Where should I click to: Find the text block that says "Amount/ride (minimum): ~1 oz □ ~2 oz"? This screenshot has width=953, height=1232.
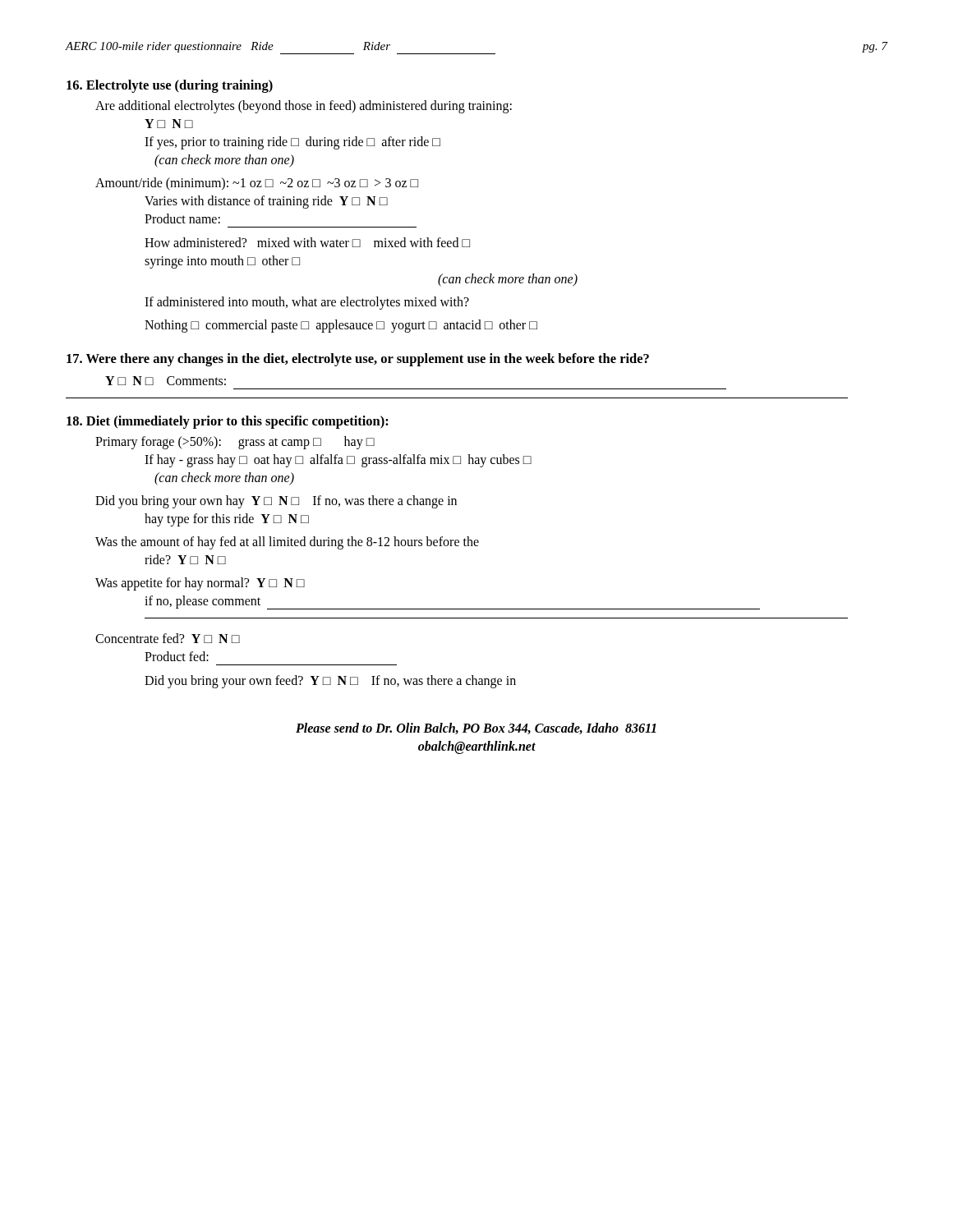click(257, 184)
